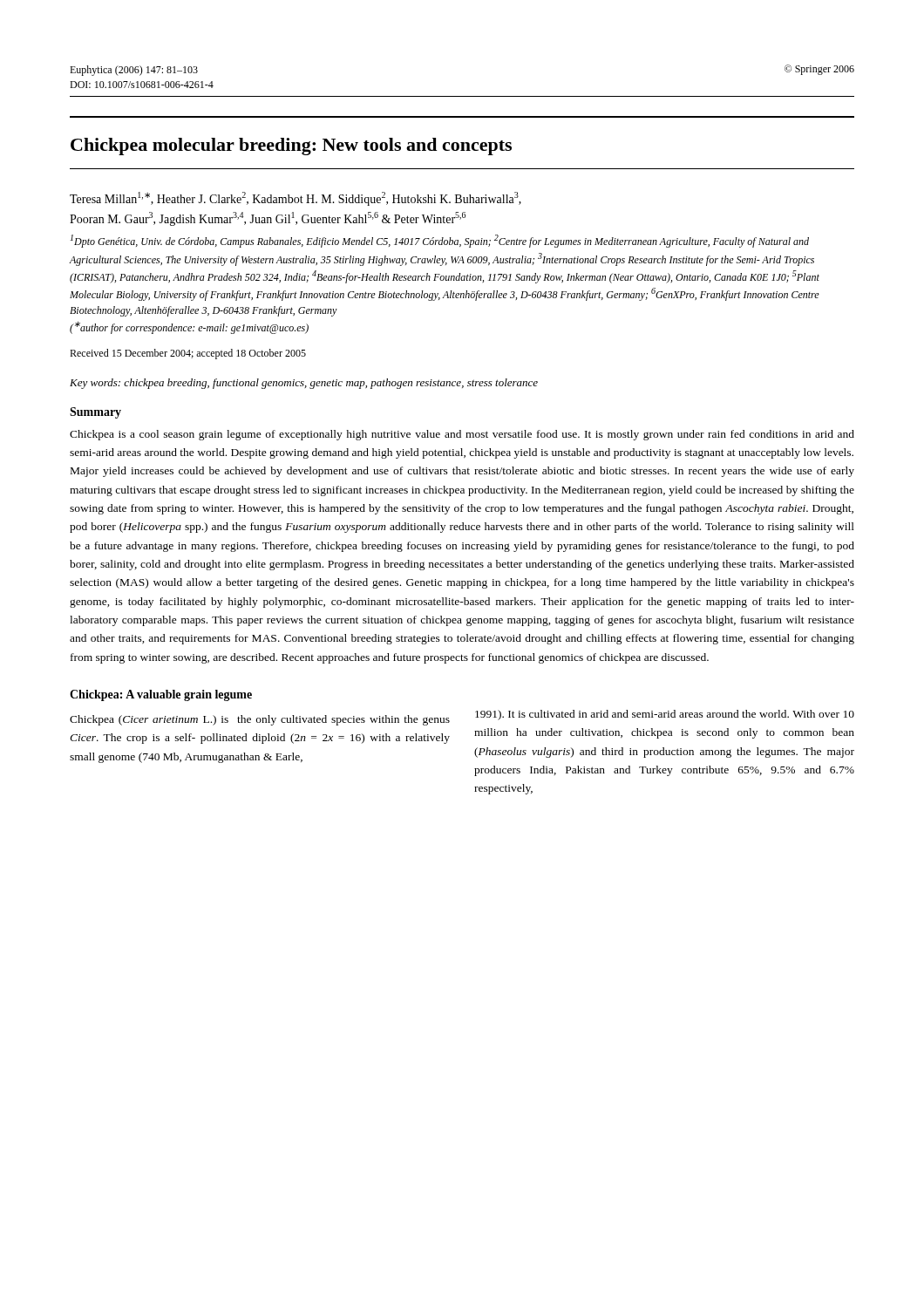Point to the element starting "Teresa Millan1,∗, Heather J. Clarke2, Kadambot H. M."
The width and height of the screenshot is (924, 1308).
(x=296, y=208)
